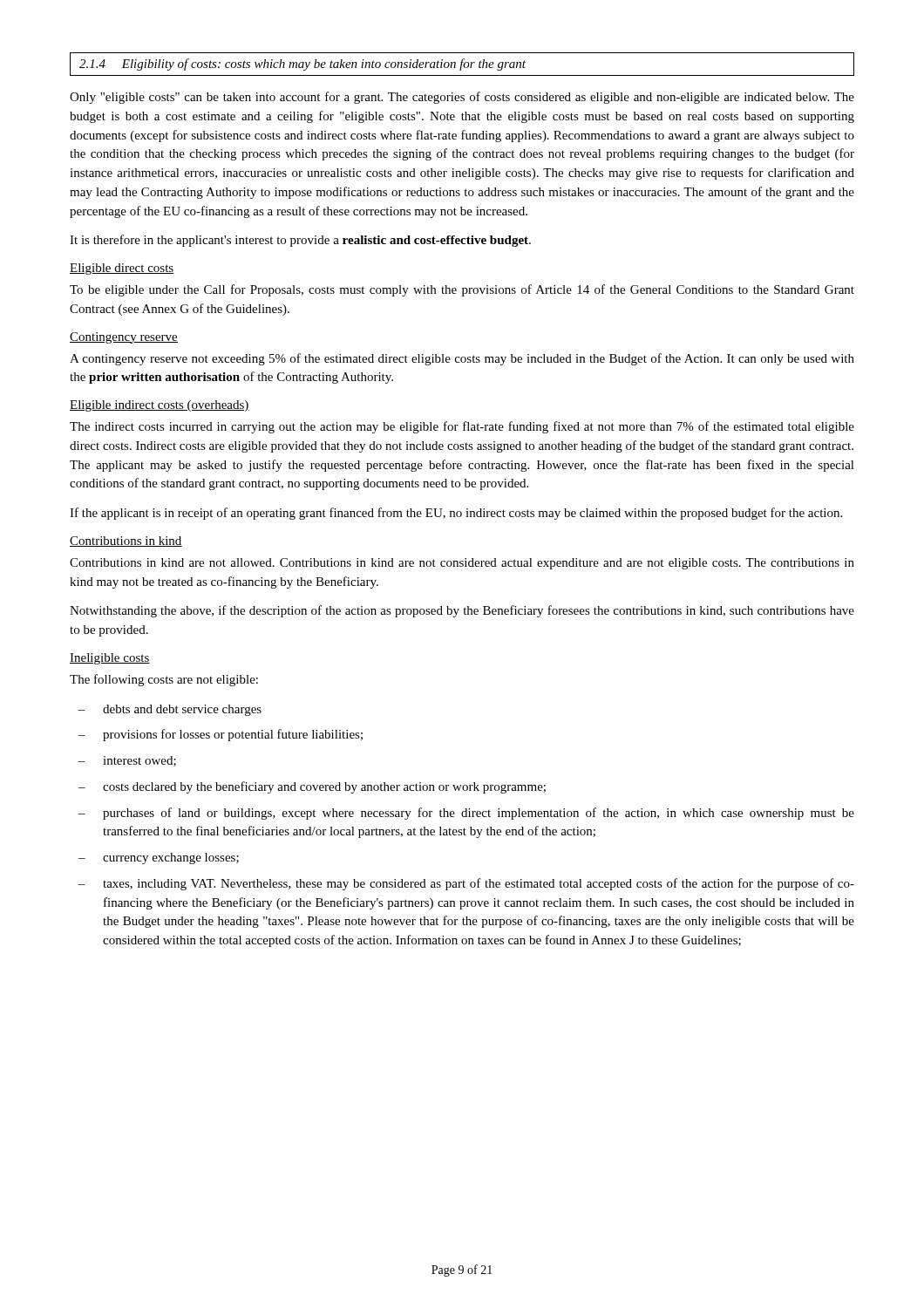Image resolution: width=924 pixels, height=1308 pixels.
Task: Point to the text starting "2.1.4 Eligibility of costs: costs which may"
Action: tap(302, 64)
